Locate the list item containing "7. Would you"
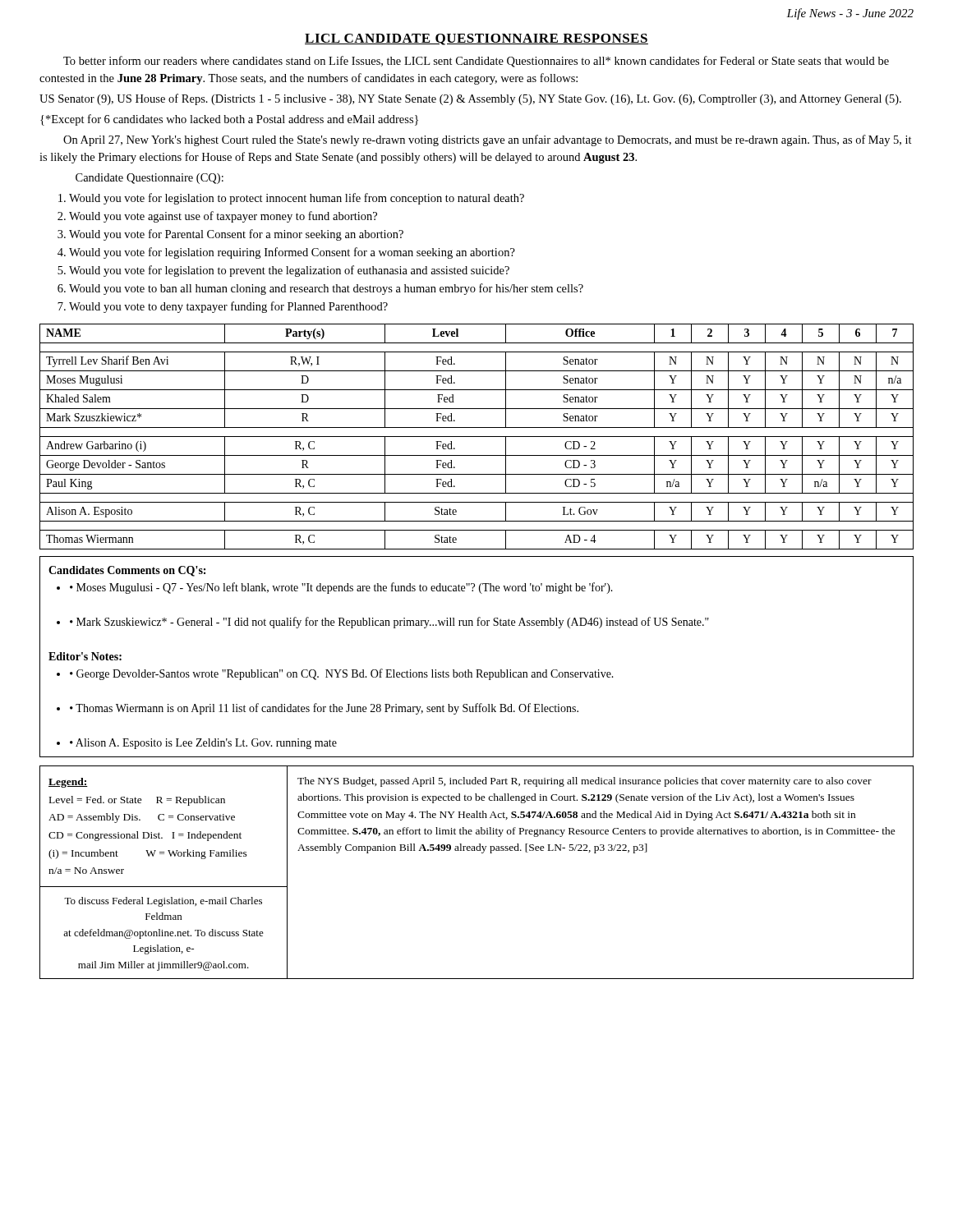953x1232 pixels. [223, 307]
